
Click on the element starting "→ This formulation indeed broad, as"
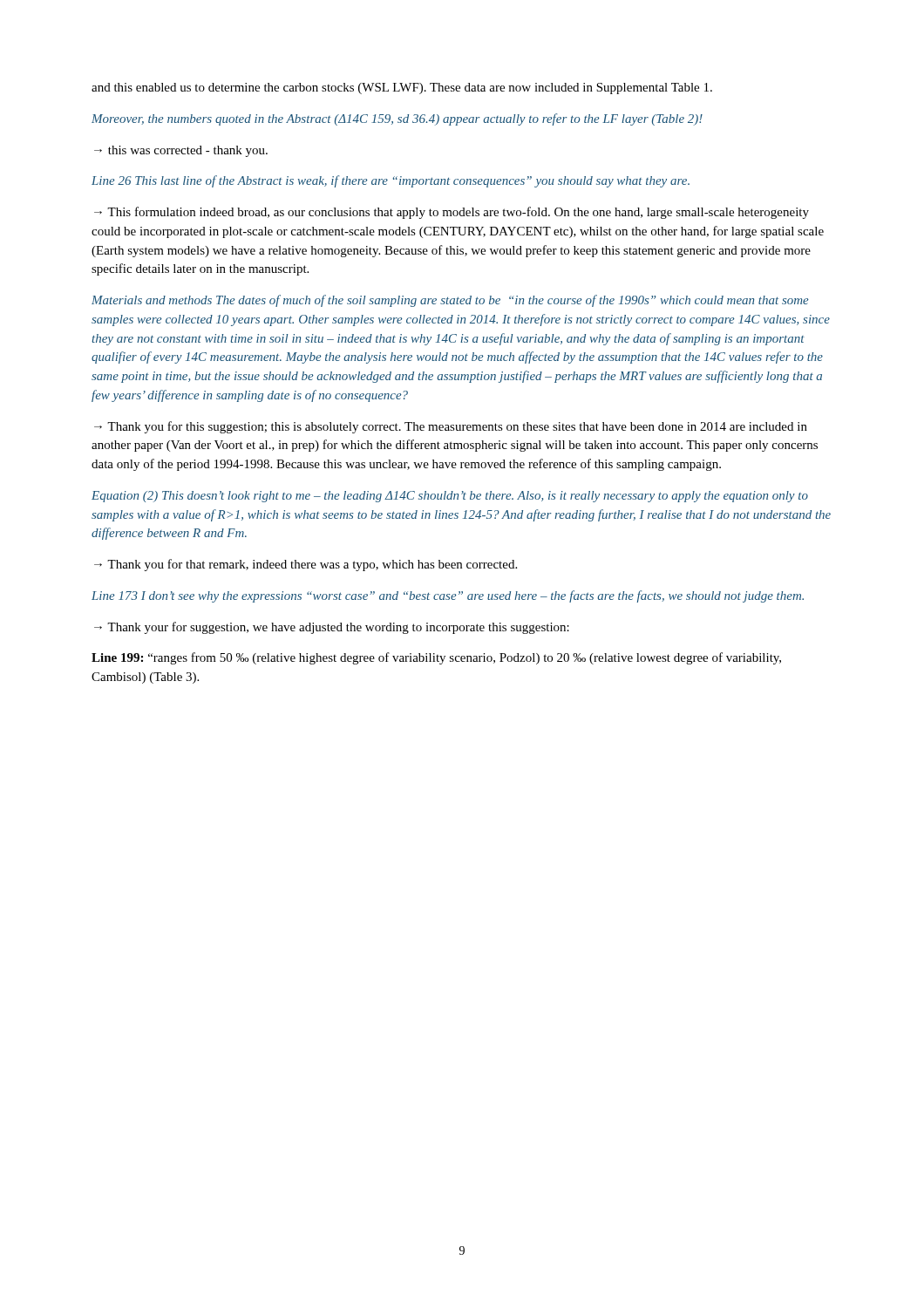(x=458, y=240)
